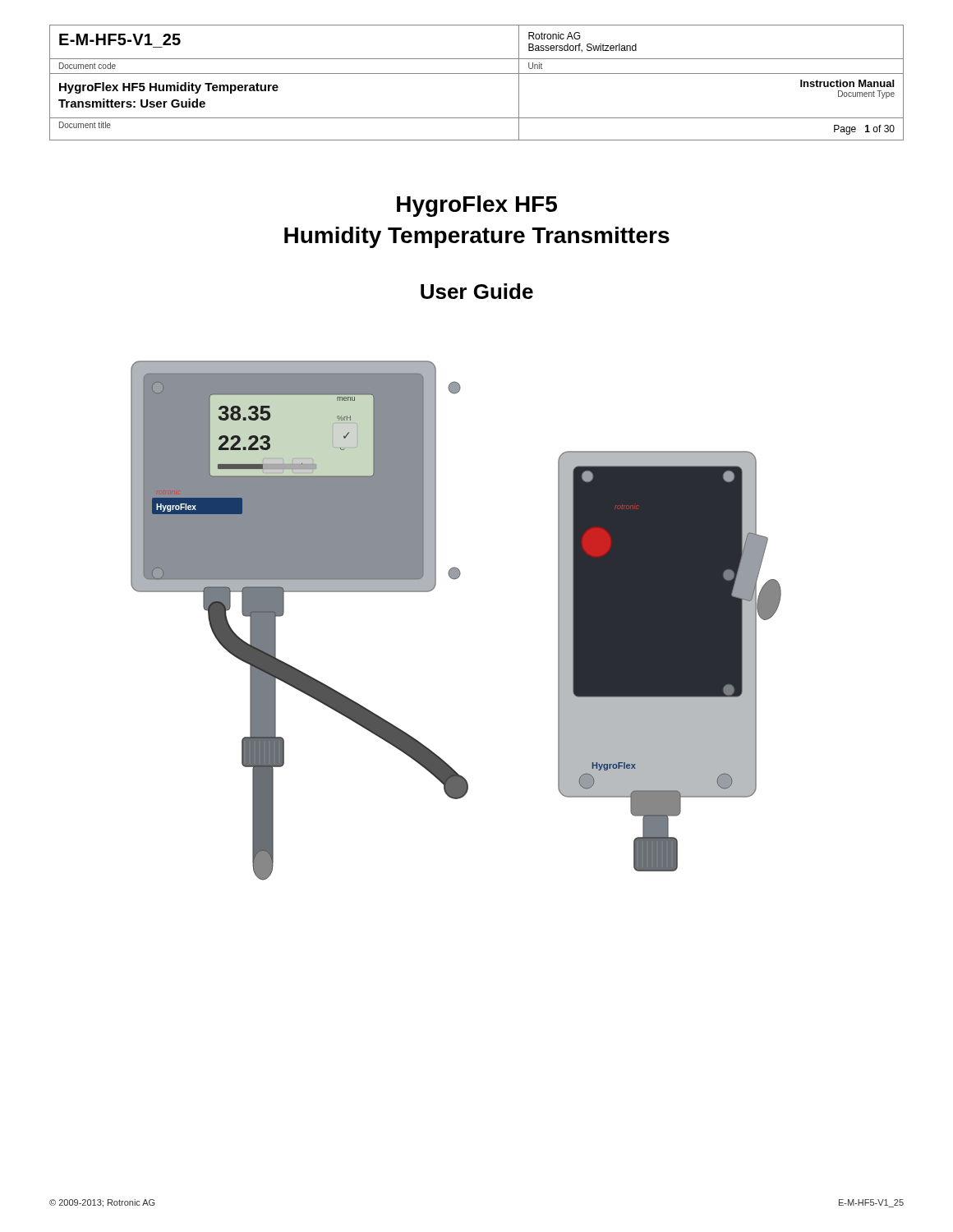
Task: Find the photo
Action: coord(476,637)
